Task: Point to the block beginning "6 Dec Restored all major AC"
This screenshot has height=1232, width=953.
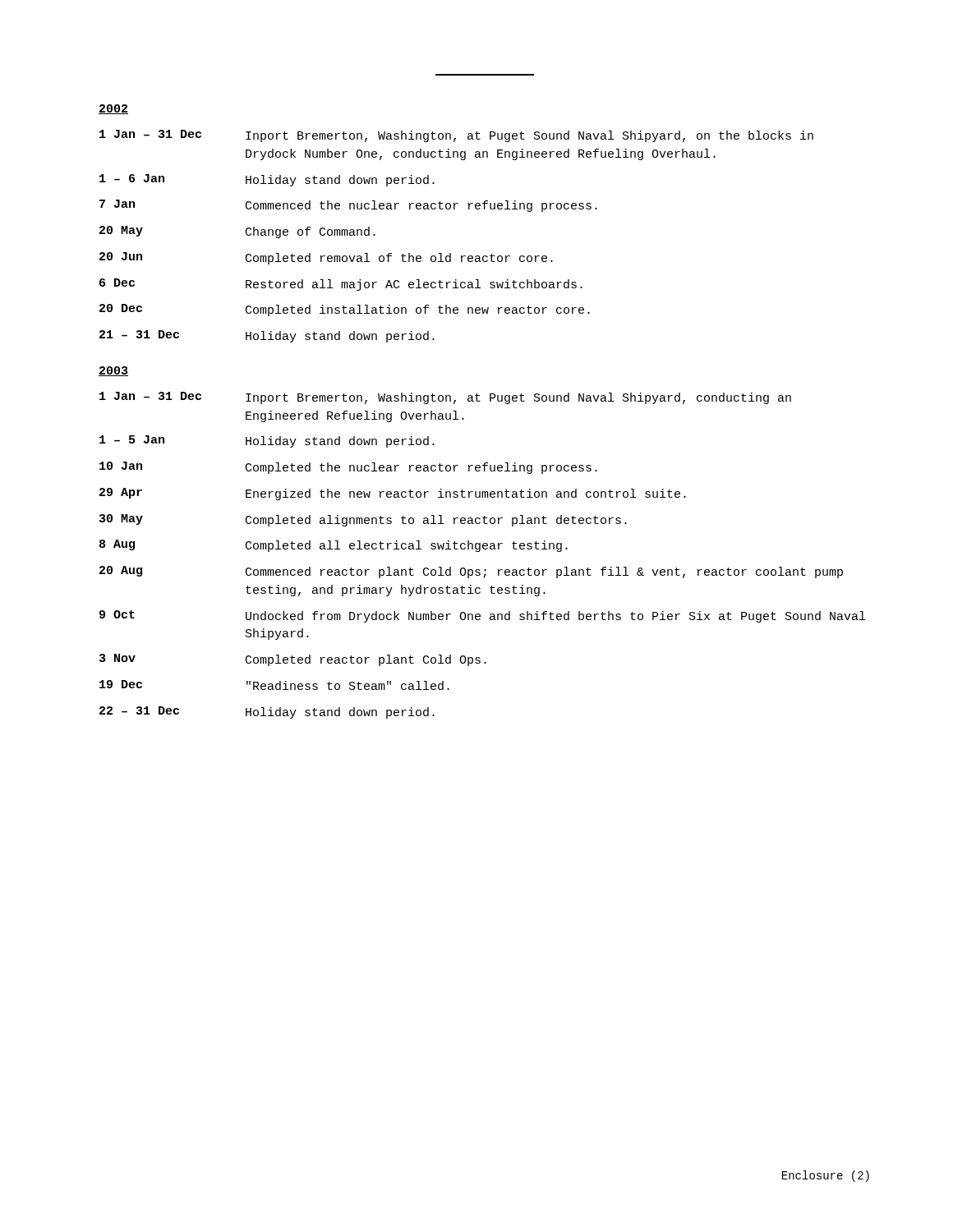Action: [x=485, y=285]
